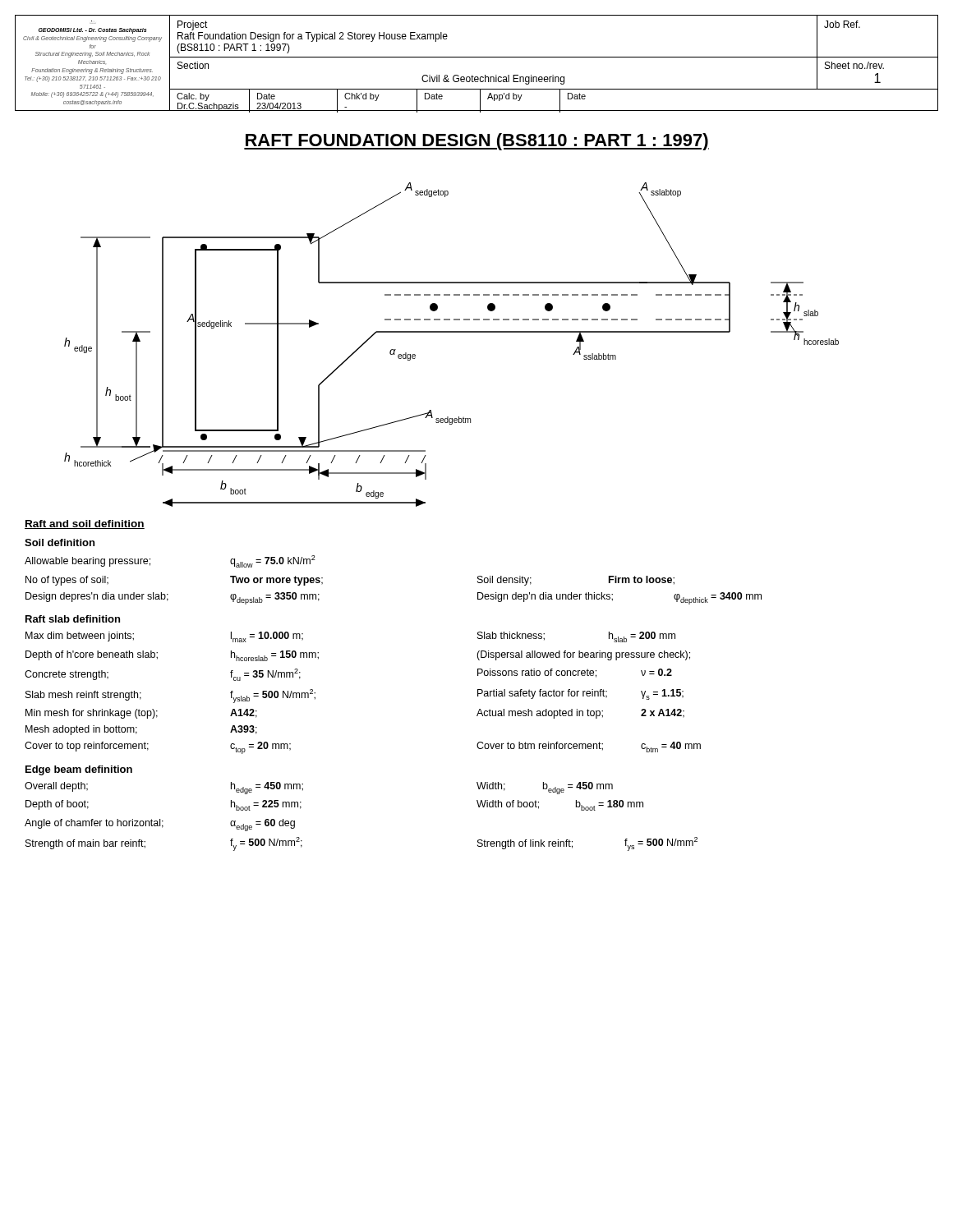Find the block on this page that starts "Design depres'n dia under slab; φdepslab = 3350"
The height and width of the screenshot is (1232, 953).
click(172, 597)
